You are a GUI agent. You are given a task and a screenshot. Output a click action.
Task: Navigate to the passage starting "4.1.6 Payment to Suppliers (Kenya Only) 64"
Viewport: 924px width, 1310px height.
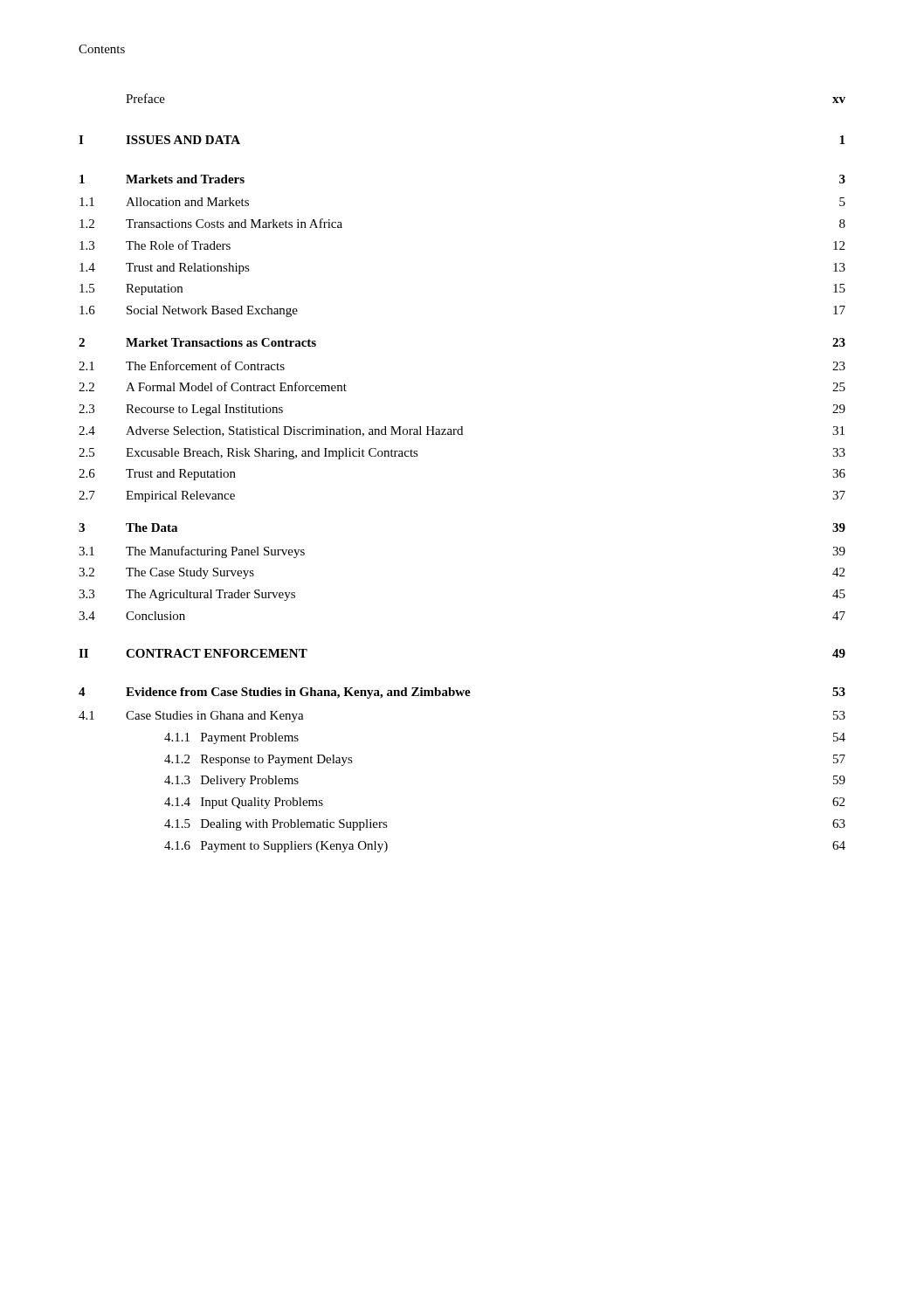click(x=278, y=847)
